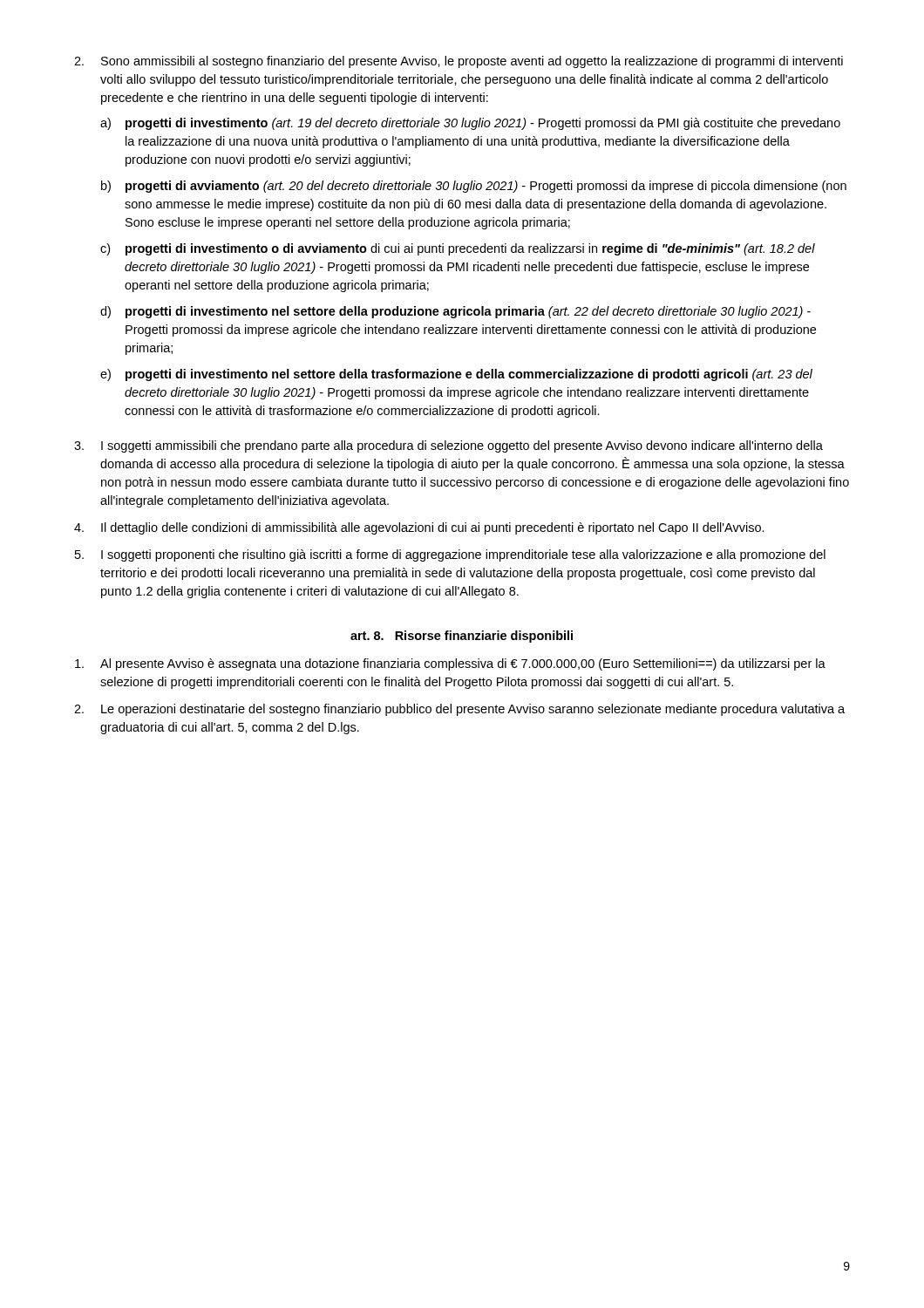924x1308 pixels.
Task: Locate the passage starting "d) progetti di investimento nel settore della produzione"
Action: point(475,330)
